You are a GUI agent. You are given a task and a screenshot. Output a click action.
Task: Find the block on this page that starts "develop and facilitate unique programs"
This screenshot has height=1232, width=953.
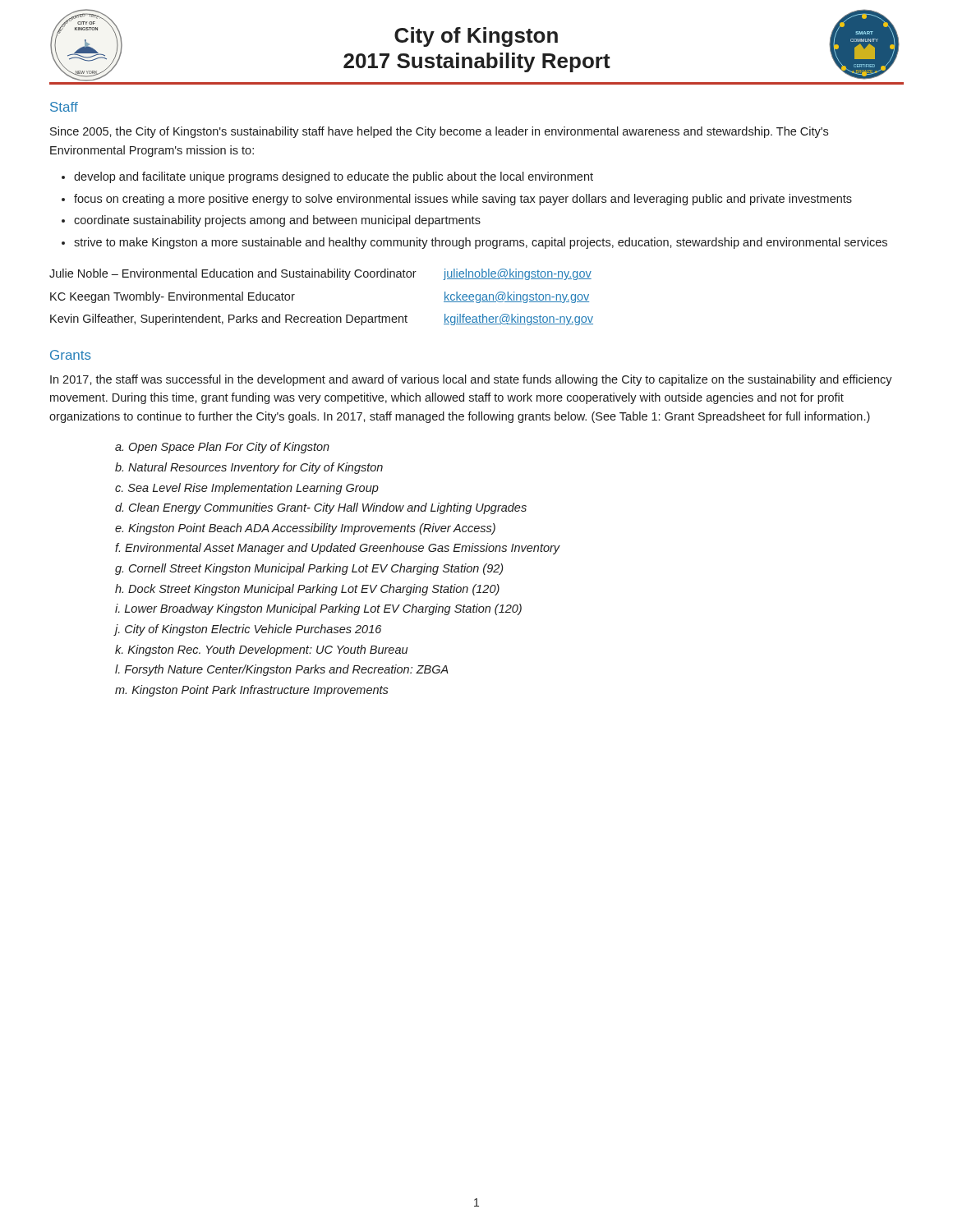click(x=334, y=177)
